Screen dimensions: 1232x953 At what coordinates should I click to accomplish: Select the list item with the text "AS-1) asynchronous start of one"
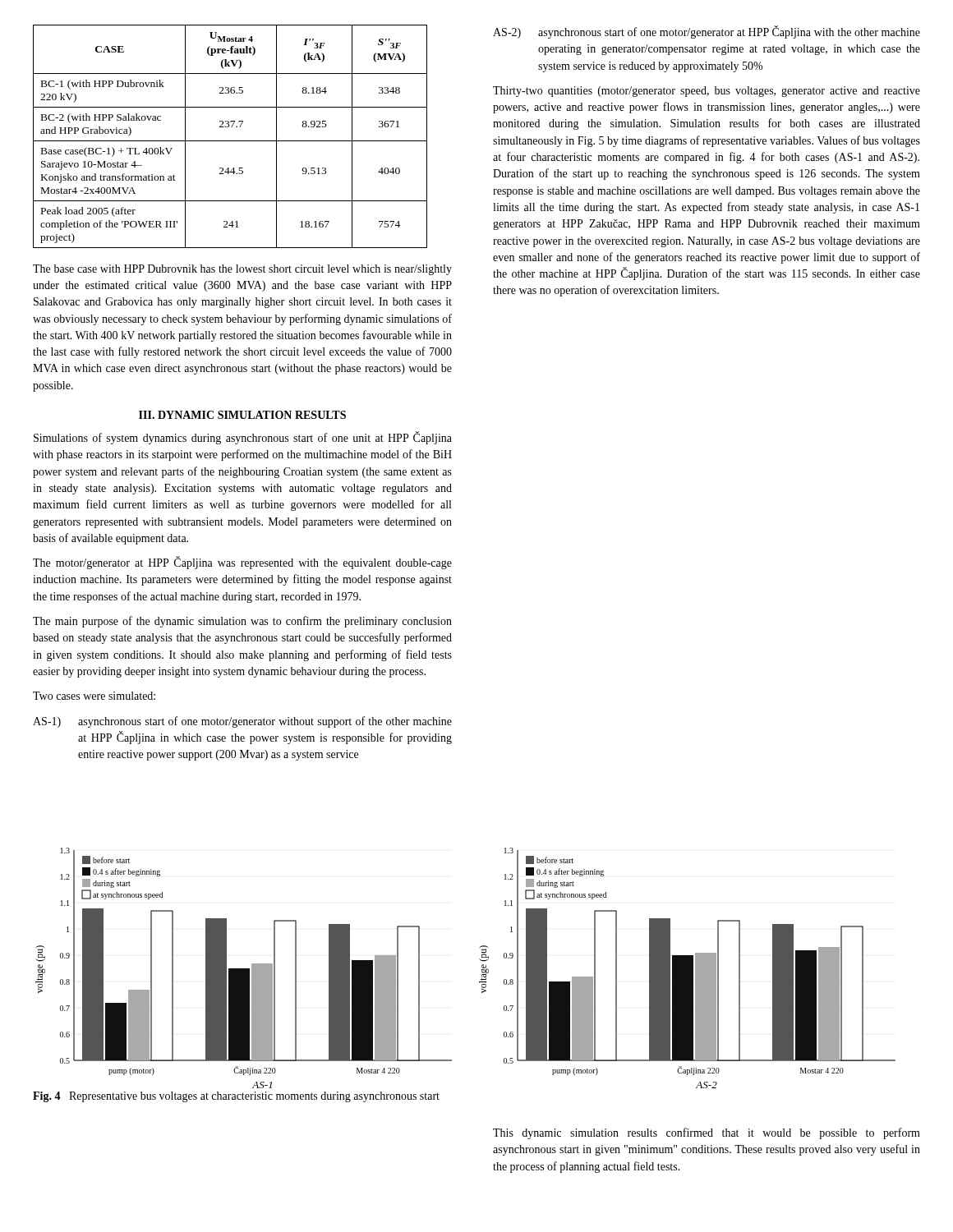tap(242, 738)
